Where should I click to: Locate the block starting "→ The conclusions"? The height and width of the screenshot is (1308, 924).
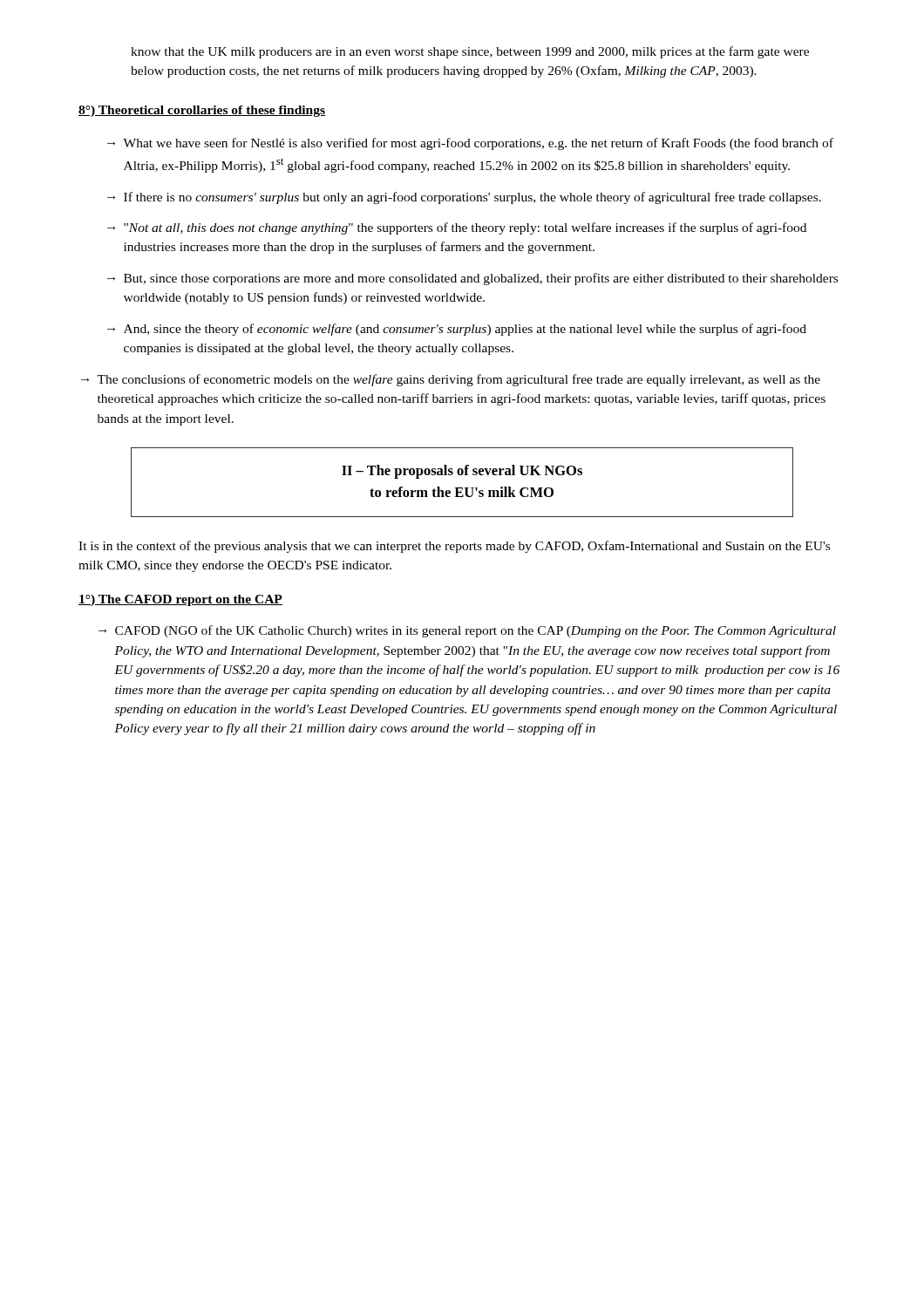[462, 399]
